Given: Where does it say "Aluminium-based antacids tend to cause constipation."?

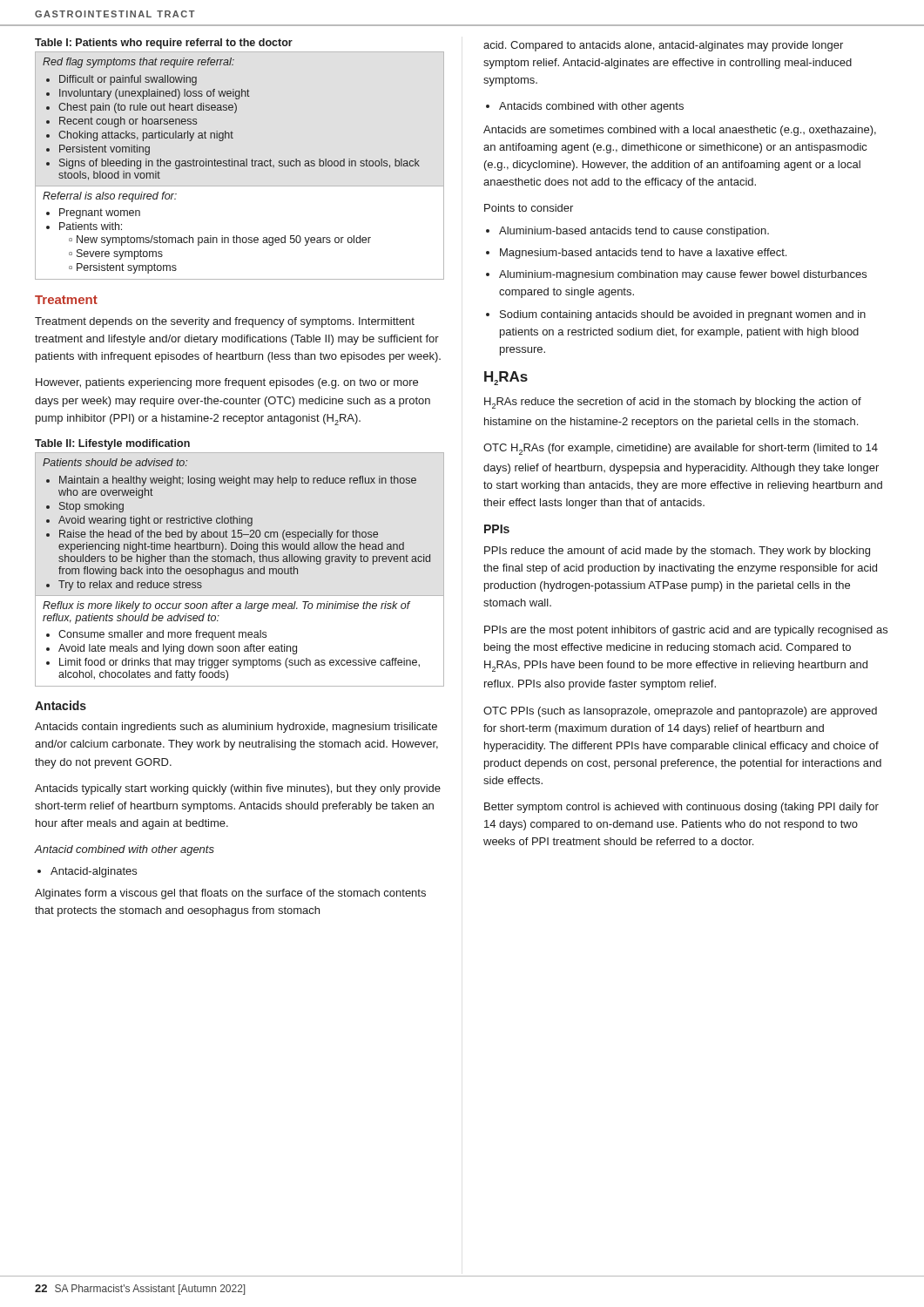Looking at the screenshot, I should pos(686,231).
